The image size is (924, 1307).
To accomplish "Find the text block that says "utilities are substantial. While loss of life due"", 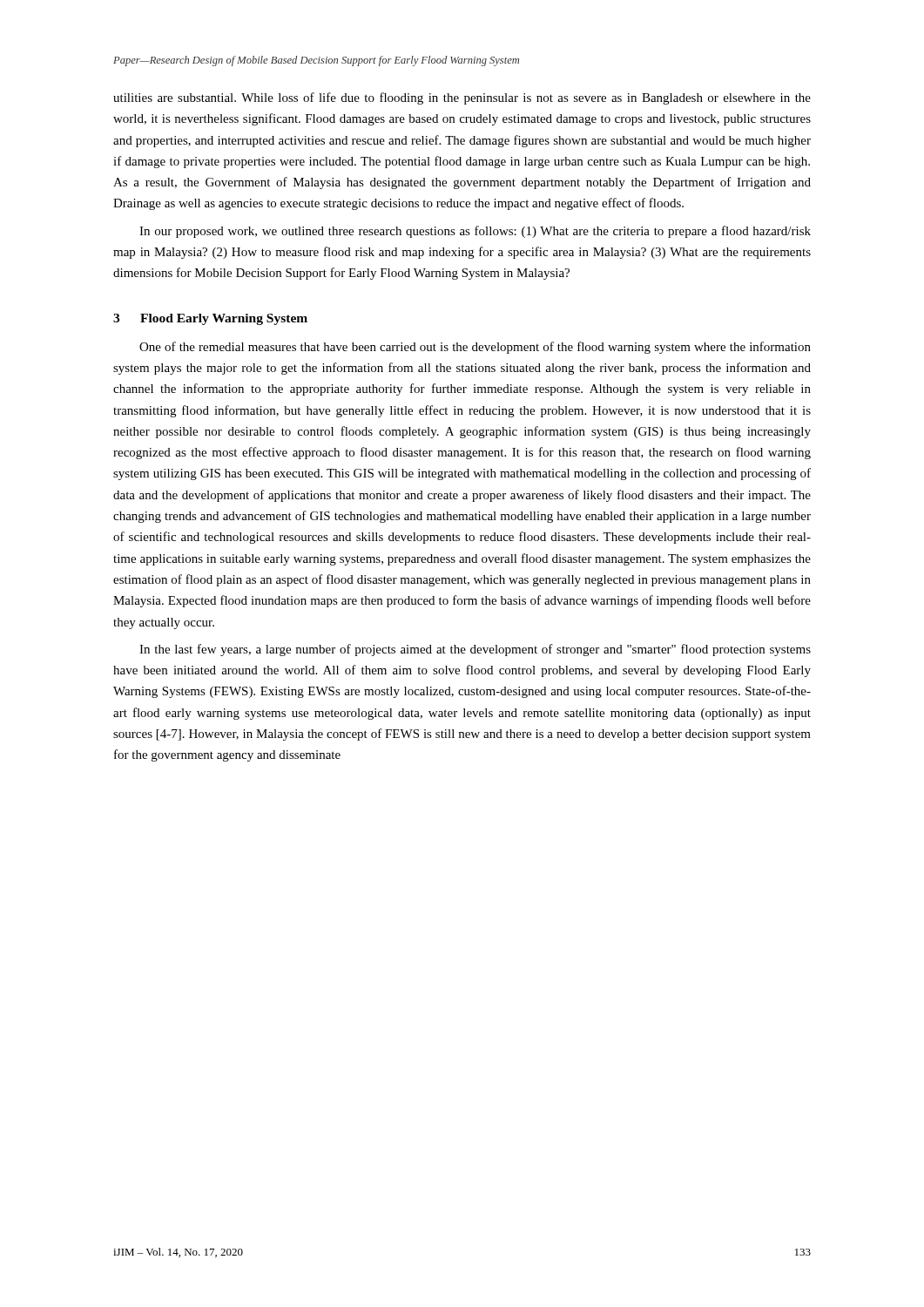I will coord(462,151).
